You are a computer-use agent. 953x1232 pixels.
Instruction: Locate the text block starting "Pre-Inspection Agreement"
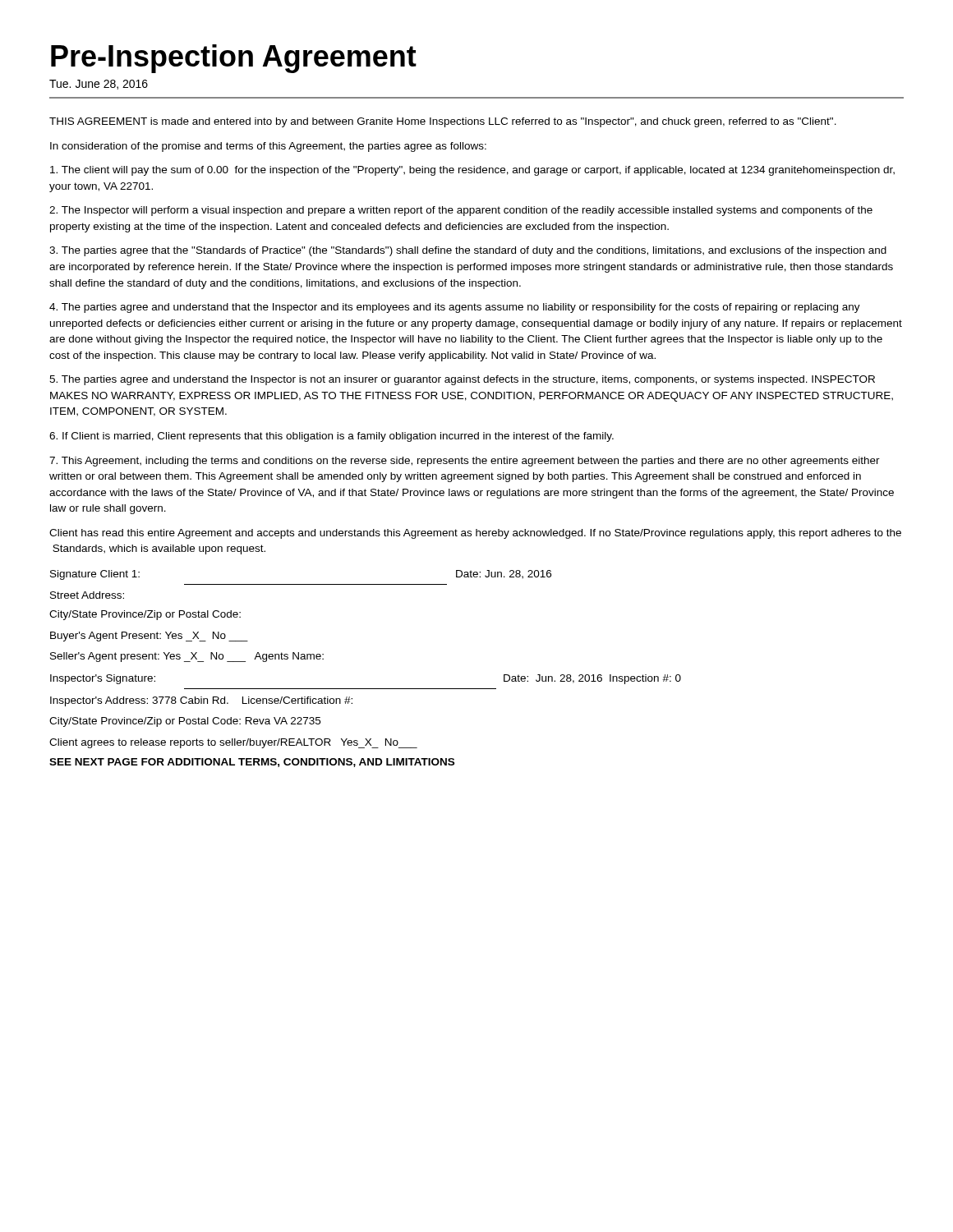(x=234, y=59)
